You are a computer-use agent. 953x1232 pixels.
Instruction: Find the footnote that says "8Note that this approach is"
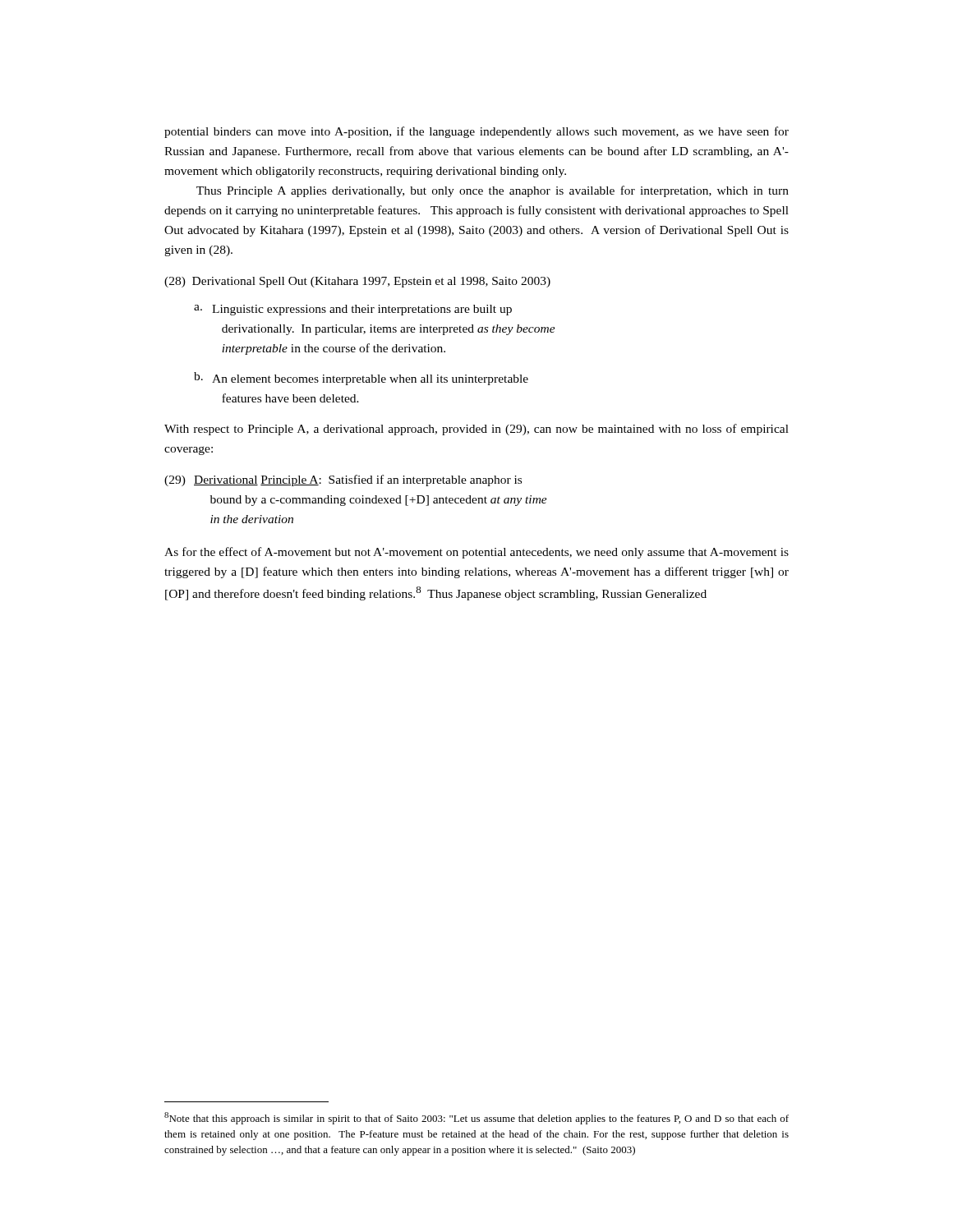coord(476,1133)
